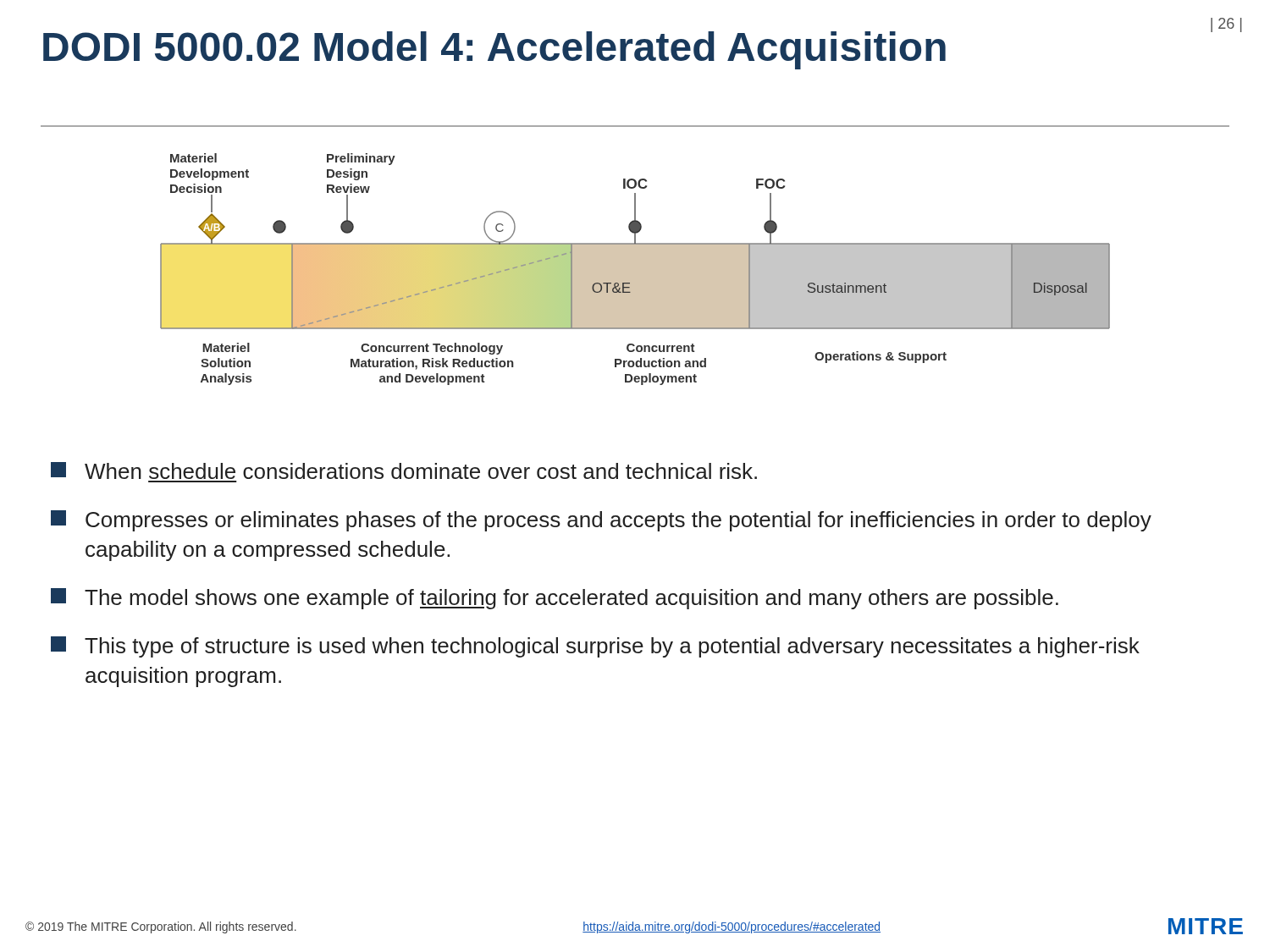Select the infographic
This screenshot has width=1270, height=952.
[x=635, y=282]
